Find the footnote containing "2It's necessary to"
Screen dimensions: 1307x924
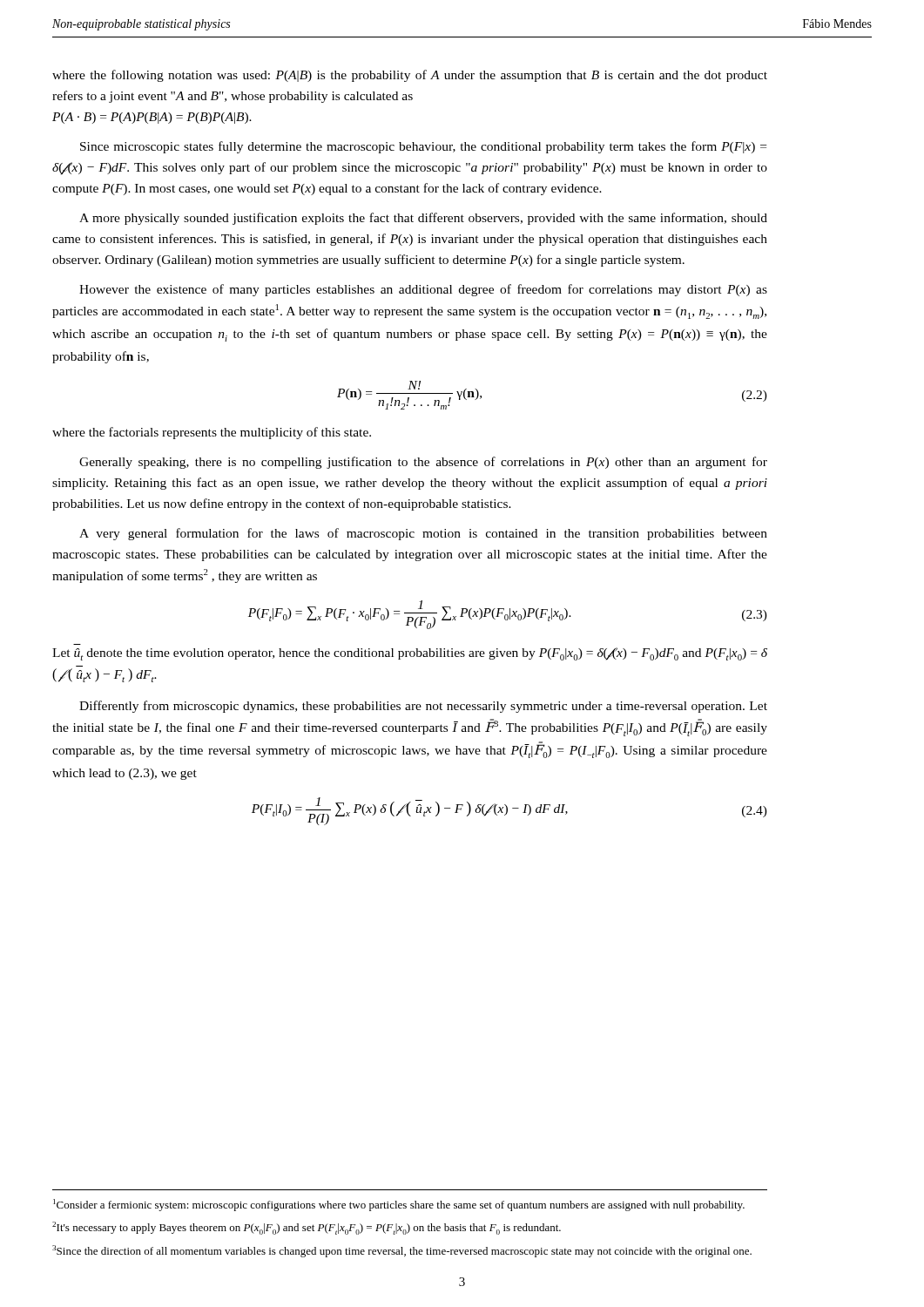point(410,1228)
